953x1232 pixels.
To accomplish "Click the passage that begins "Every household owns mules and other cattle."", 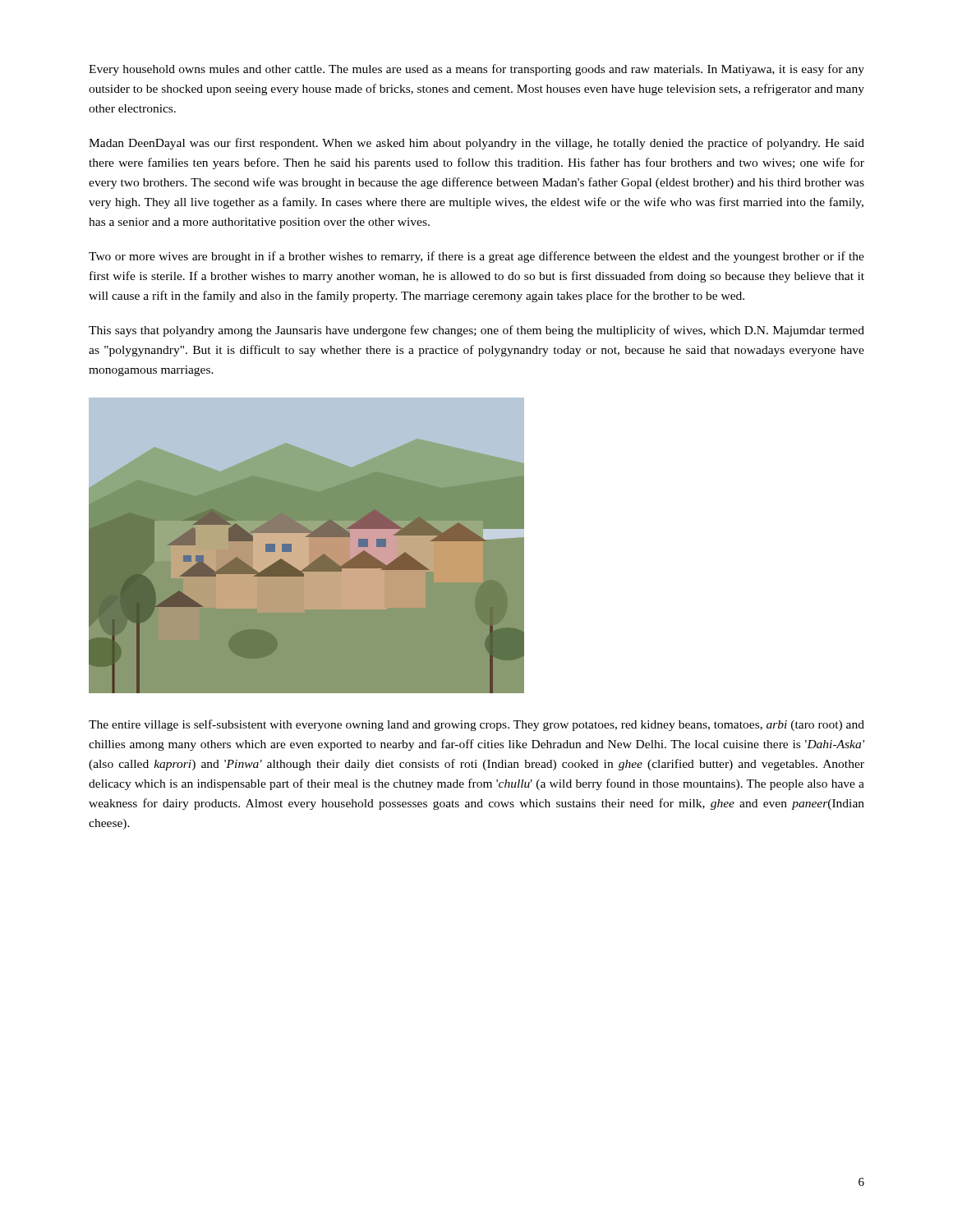I will tap(476, 88).
